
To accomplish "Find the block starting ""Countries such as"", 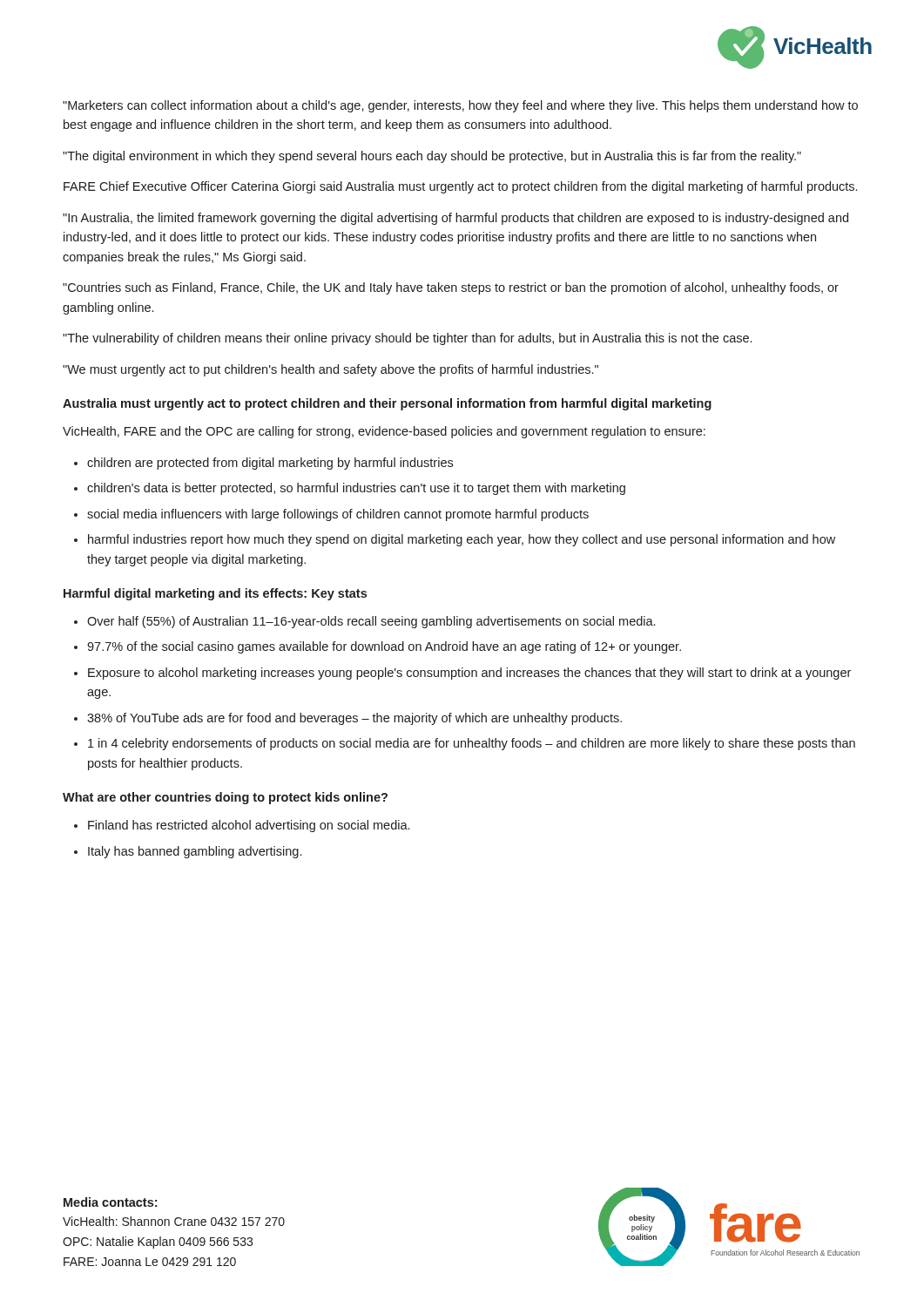I will point(462,298).
